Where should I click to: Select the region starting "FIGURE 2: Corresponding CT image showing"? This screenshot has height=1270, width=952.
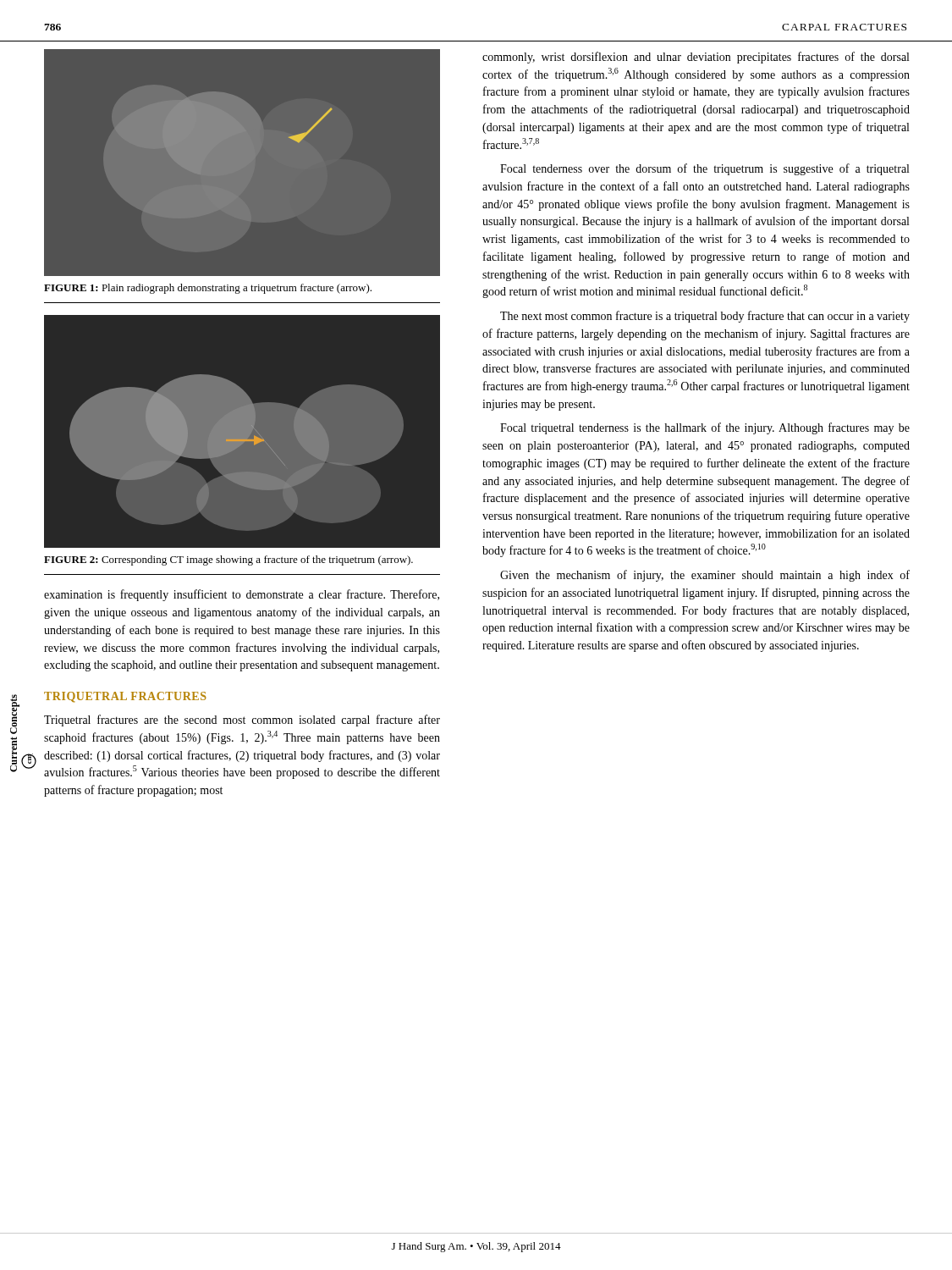(x=229, y=559)
